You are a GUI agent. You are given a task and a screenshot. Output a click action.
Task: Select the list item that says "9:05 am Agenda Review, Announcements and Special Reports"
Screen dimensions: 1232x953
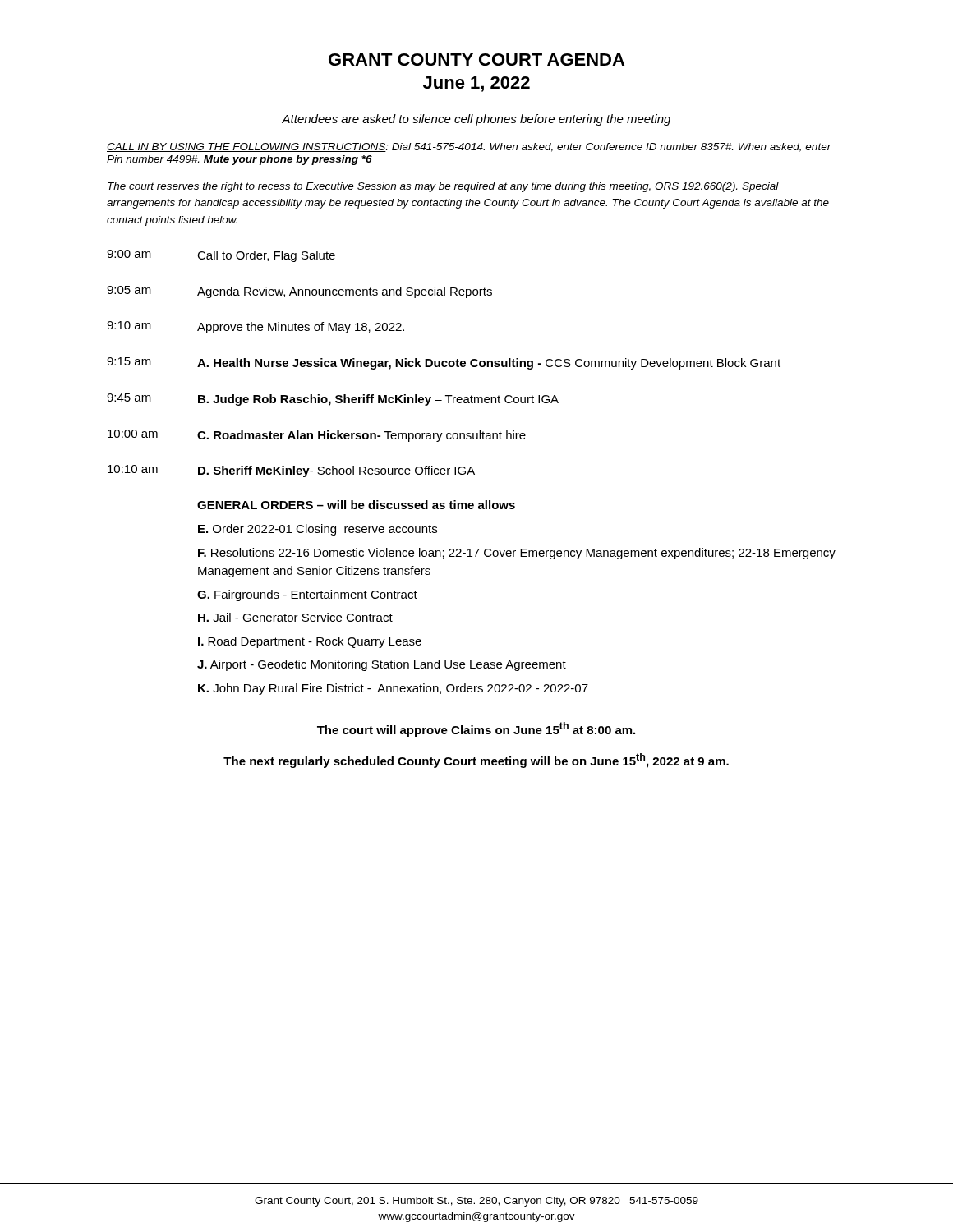(476, 291)
